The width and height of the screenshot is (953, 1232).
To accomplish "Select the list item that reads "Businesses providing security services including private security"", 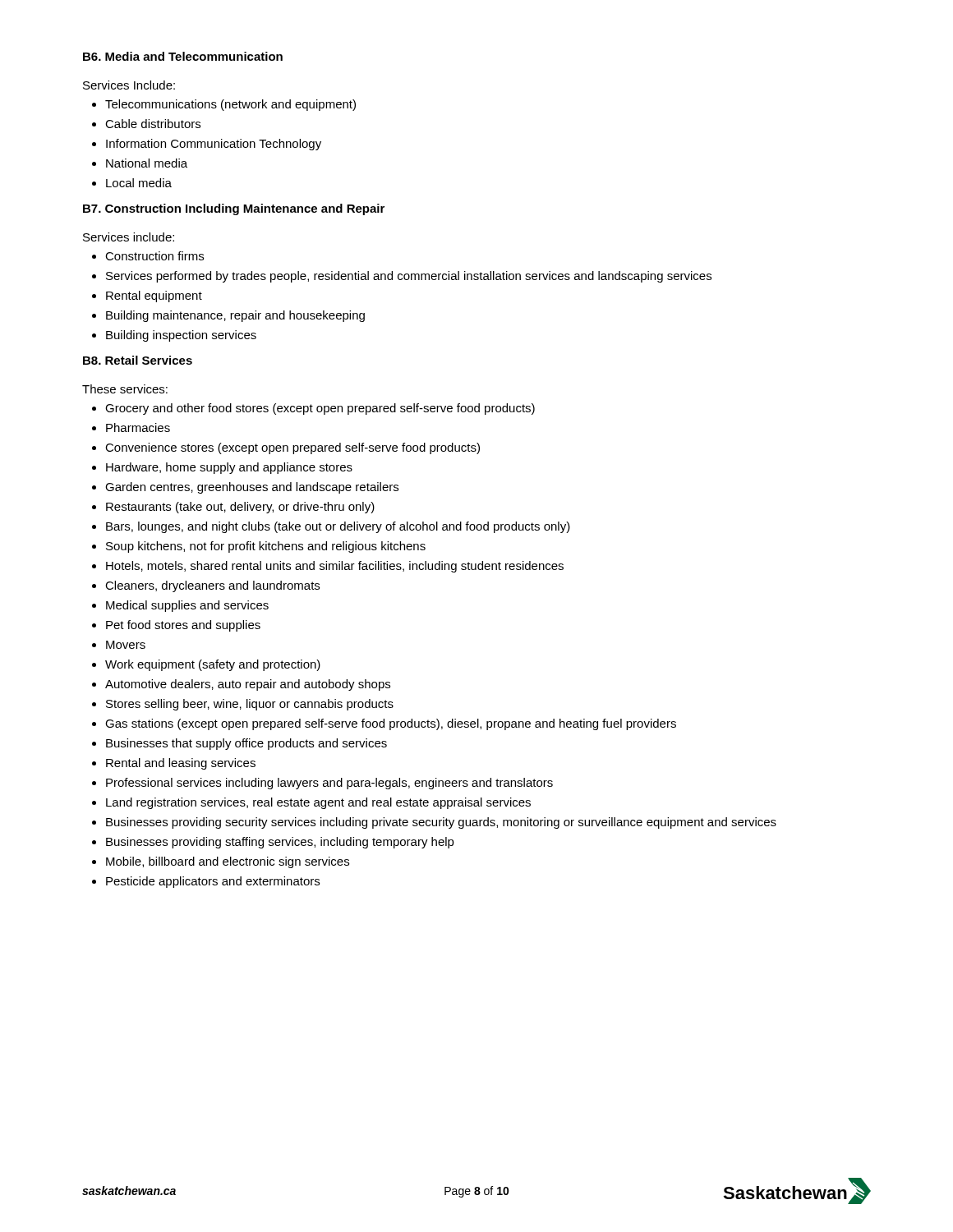I will 441,822.
